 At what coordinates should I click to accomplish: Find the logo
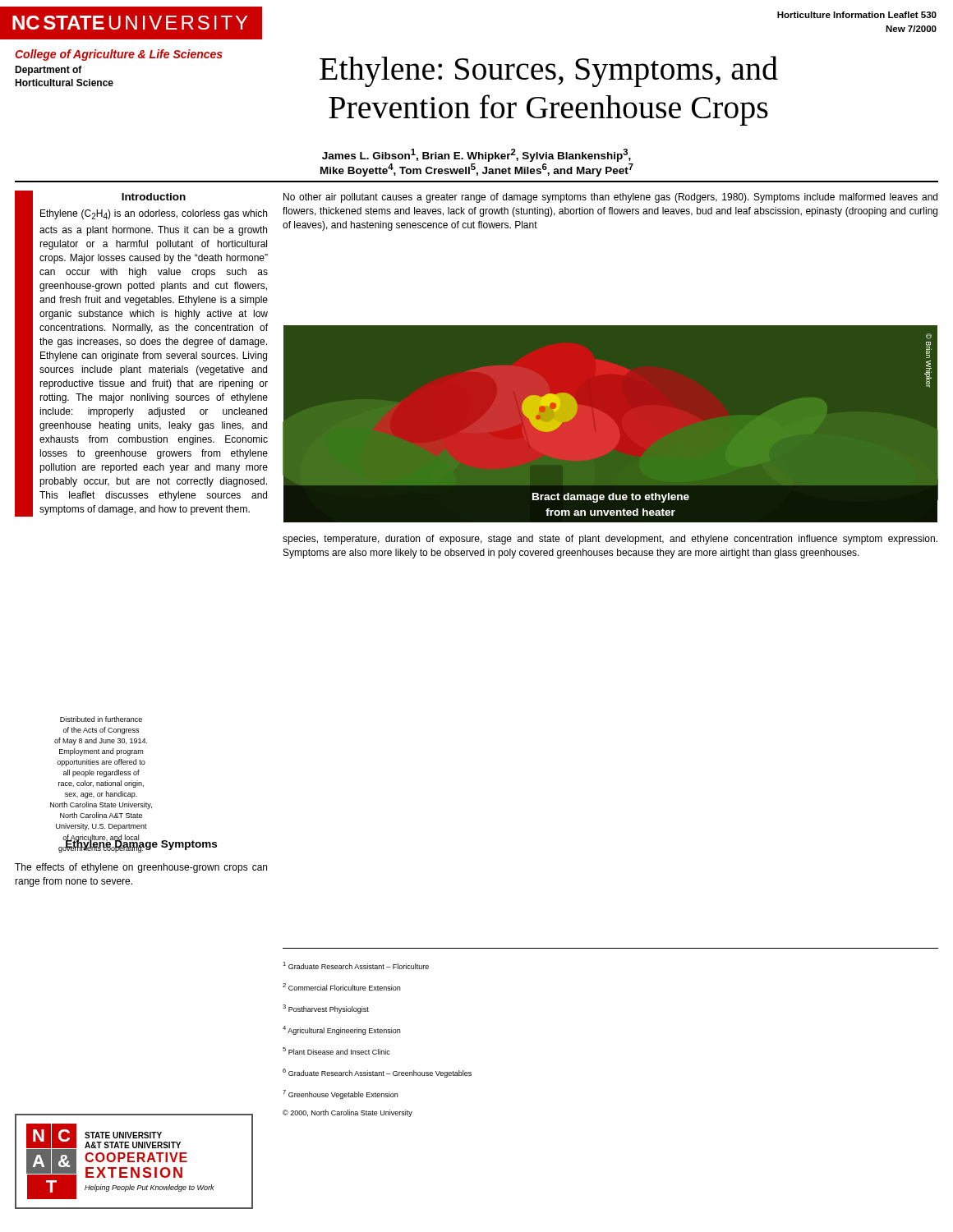tap(134, 1161)
